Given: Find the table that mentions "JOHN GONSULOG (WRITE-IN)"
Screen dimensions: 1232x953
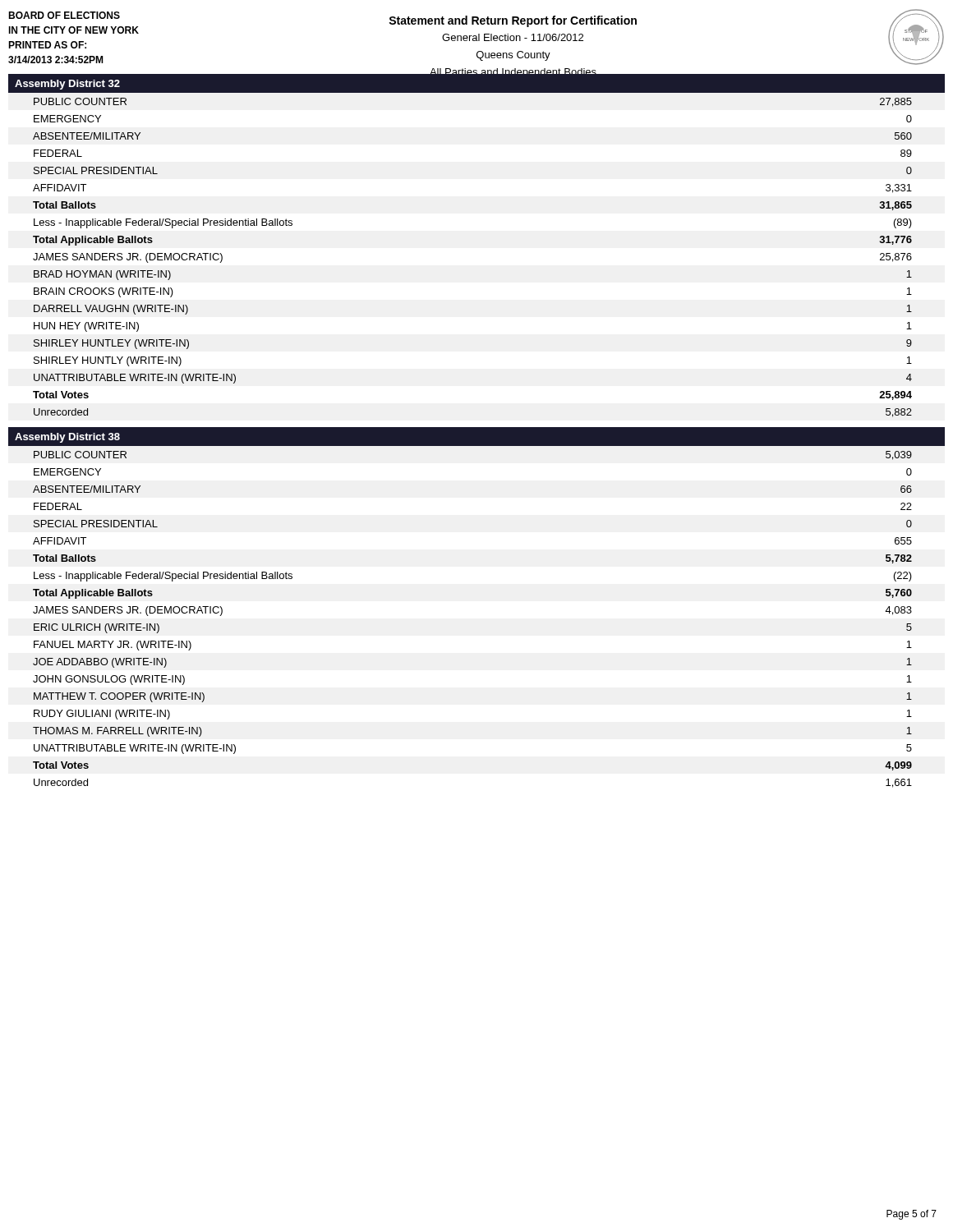Looking at the screenshot, I should [476, 618].
